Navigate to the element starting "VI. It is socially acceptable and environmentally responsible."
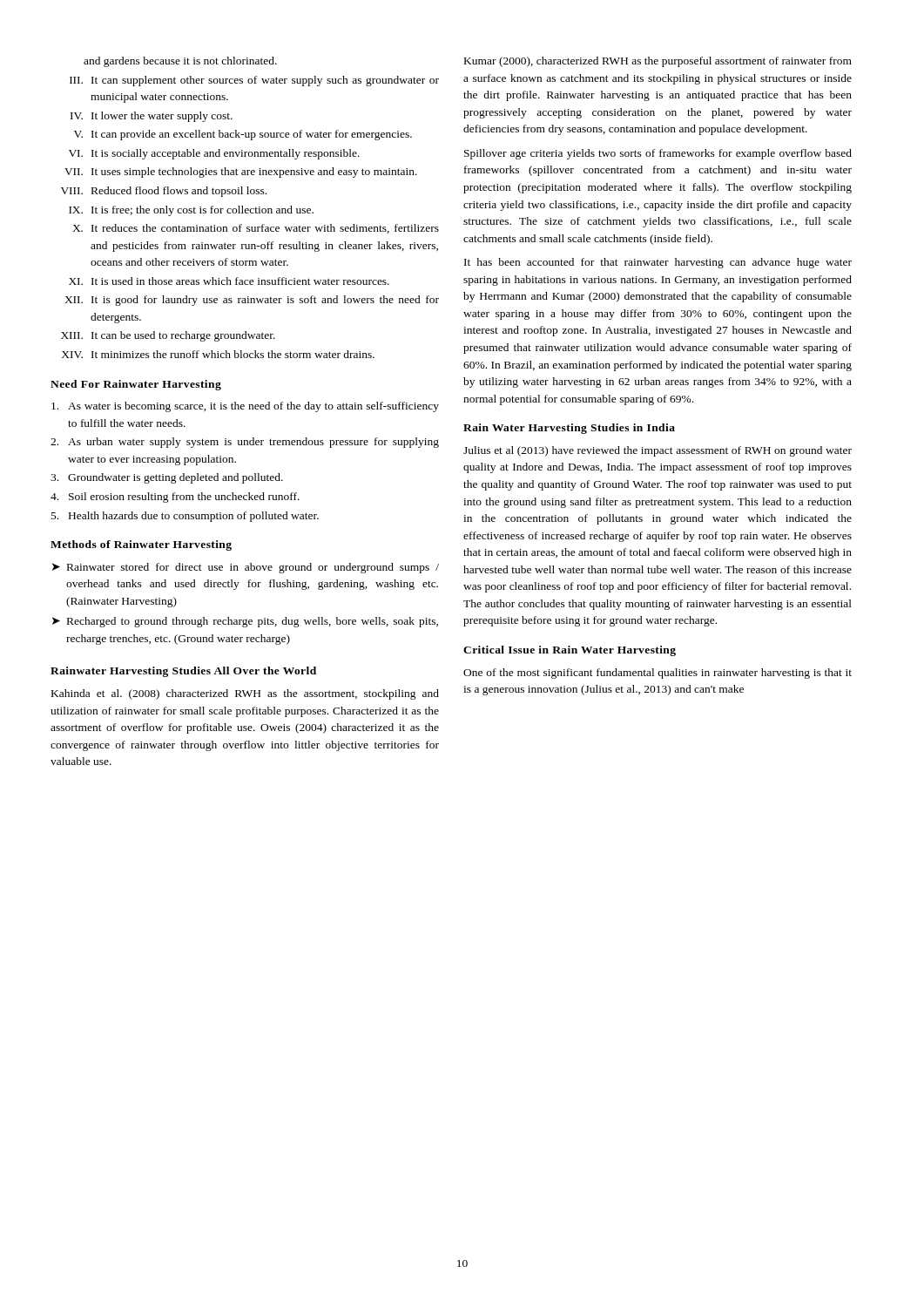Viewport: 924px width, 1307px height. [245, 153]
